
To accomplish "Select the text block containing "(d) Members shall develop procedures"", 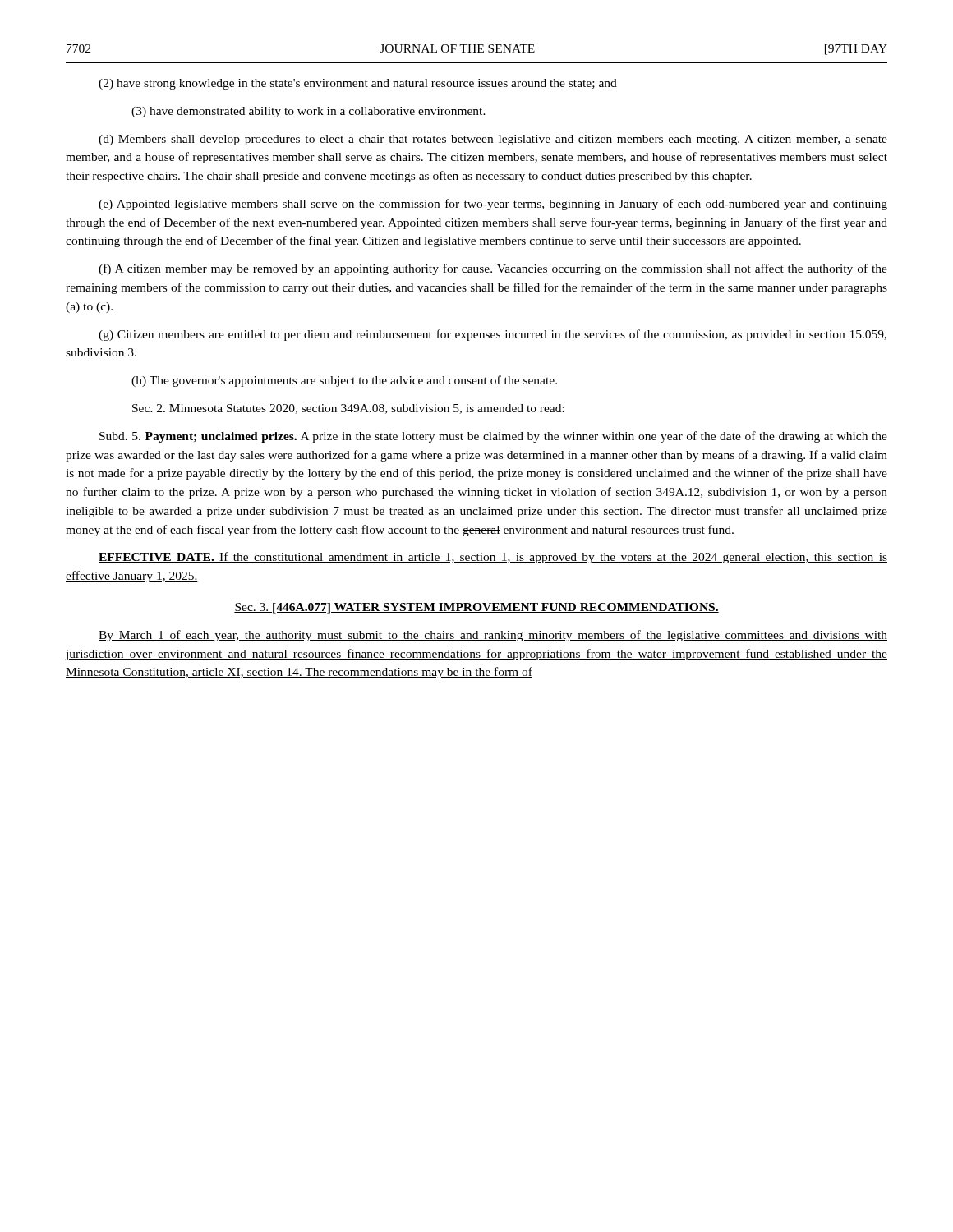I will pyautogui.click(x=476, y=157).
